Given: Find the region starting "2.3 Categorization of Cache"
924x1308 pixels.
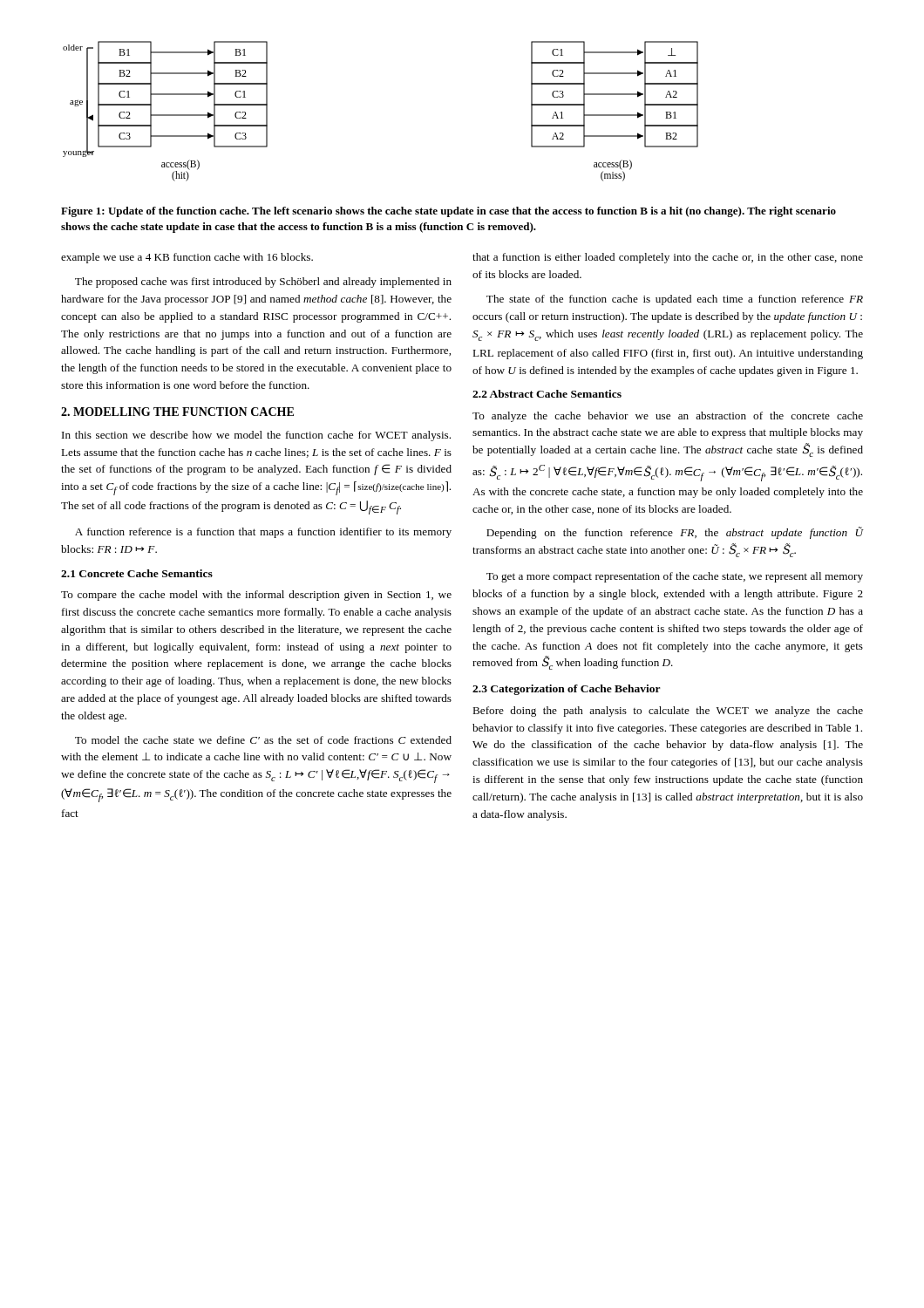Looking at the screenshot, I should (566, 689).
